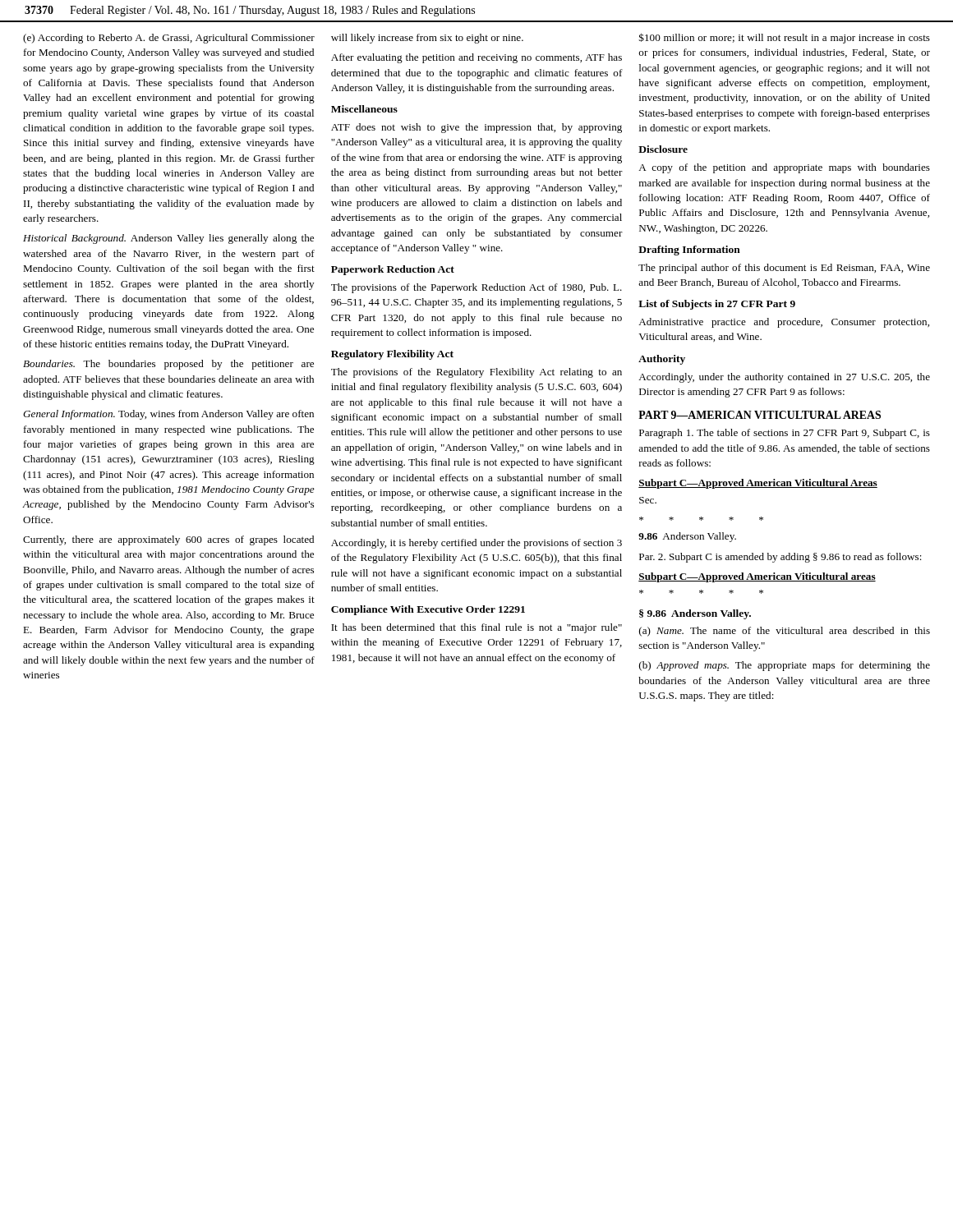Find the text block that reads "Boundaries. The boundaries proposed by the petitioner are"
This screenshot has width=953, height=1232.
(x=169, y=379)
